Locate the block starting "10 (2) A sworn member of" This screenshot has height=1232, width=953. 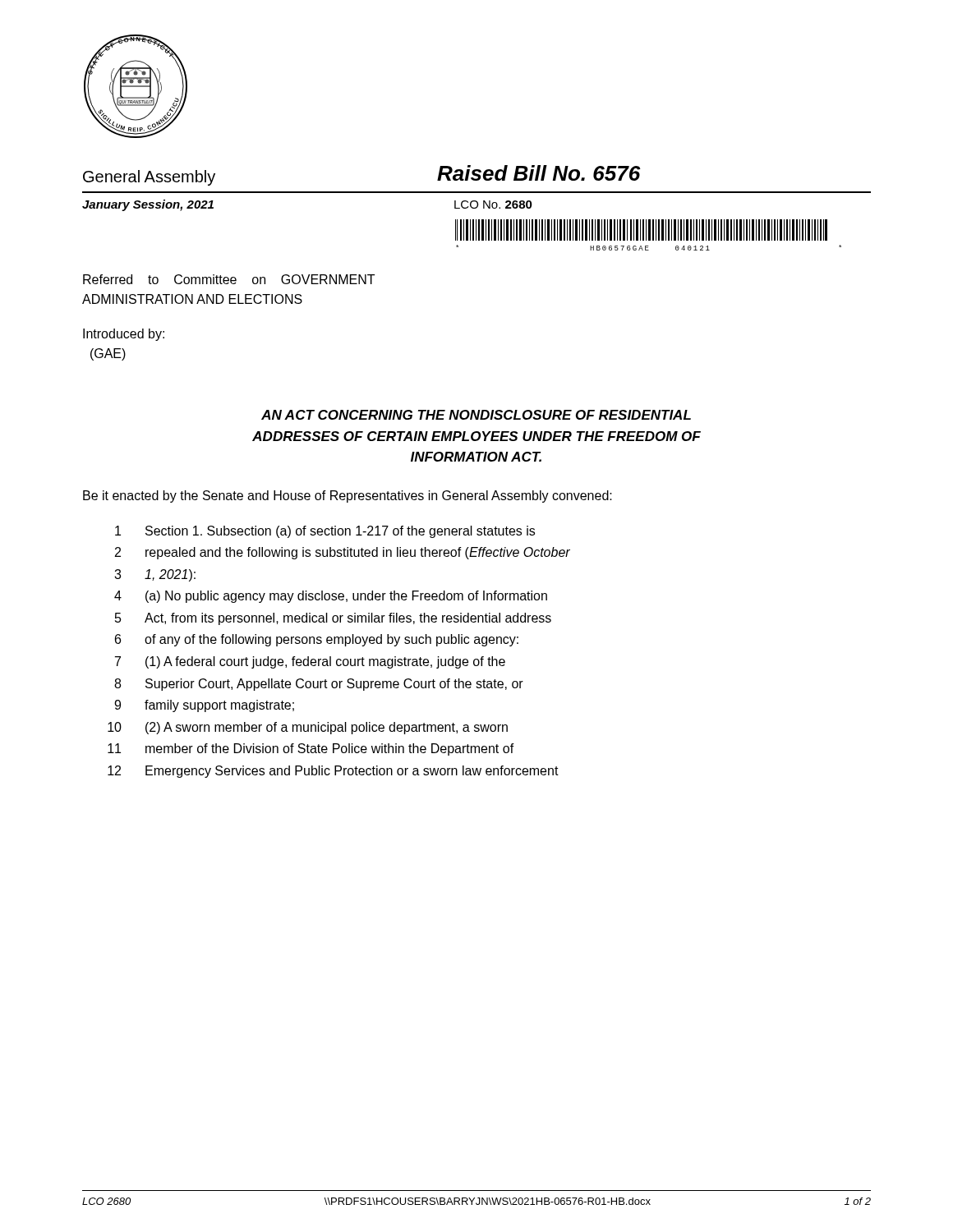(476, 727)
